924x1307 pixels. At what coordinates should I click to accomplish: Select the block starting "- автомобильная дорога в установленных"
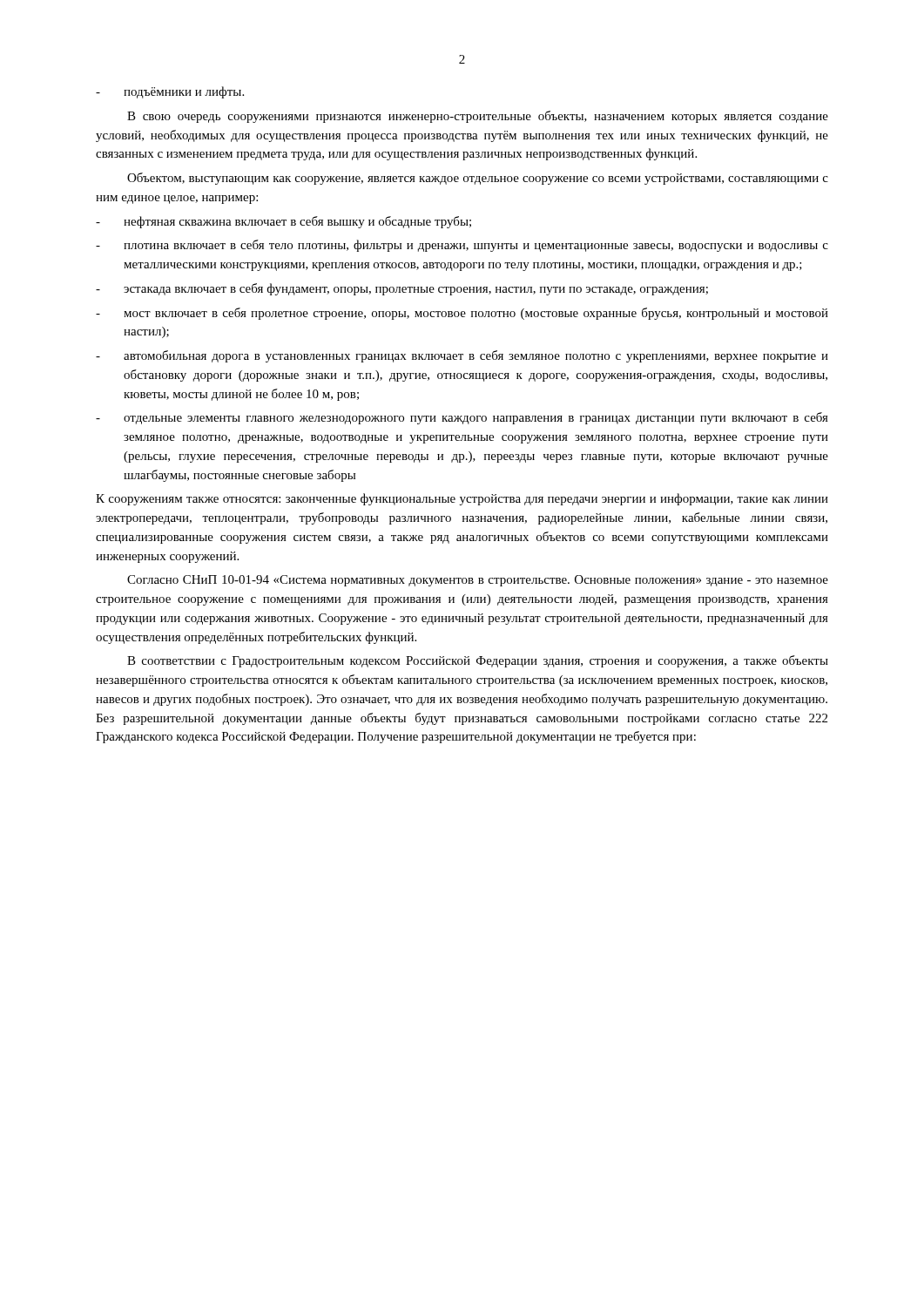coord(462,375)
